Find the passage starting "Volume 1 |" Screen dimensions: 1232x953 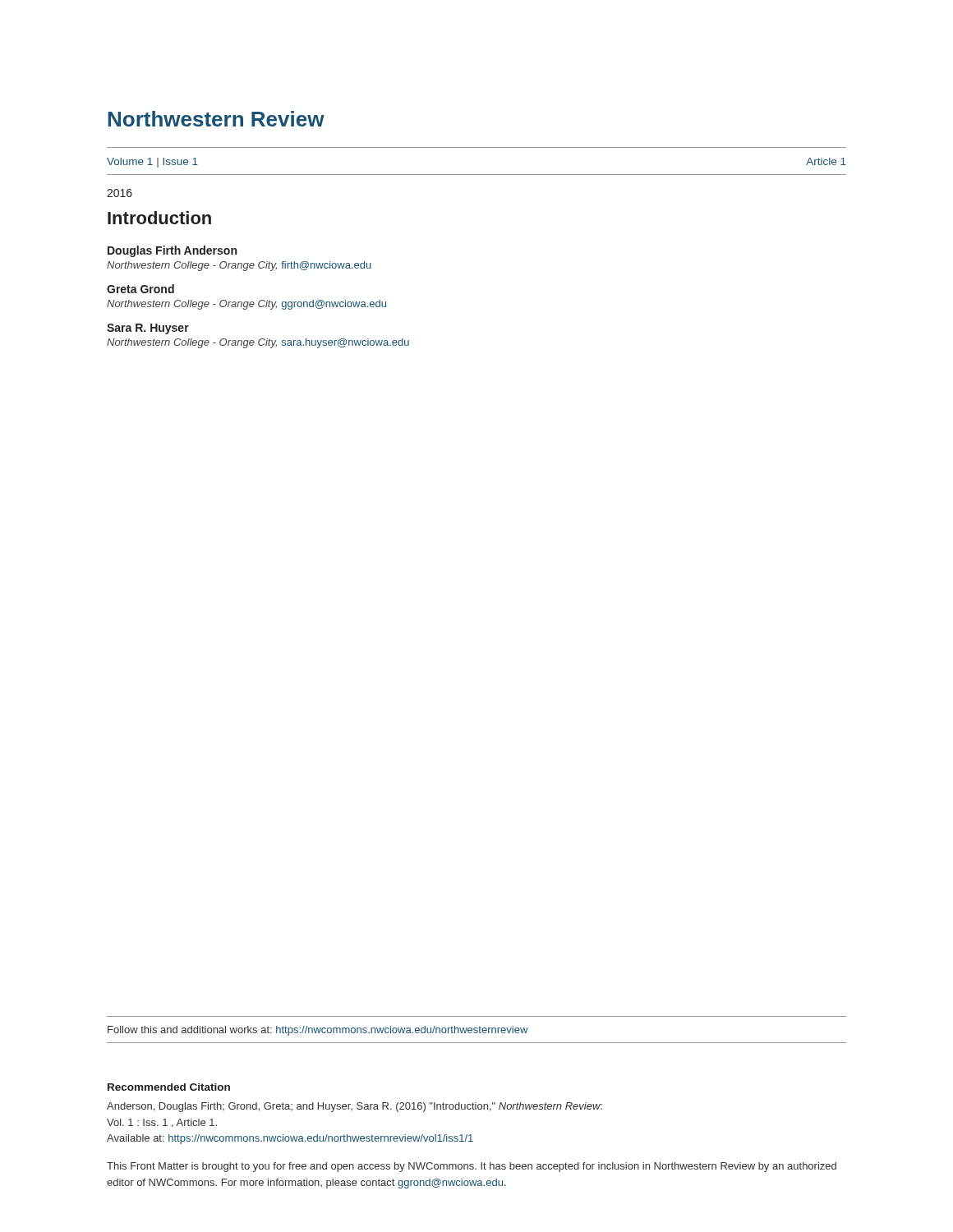click(x=150, y=162)
